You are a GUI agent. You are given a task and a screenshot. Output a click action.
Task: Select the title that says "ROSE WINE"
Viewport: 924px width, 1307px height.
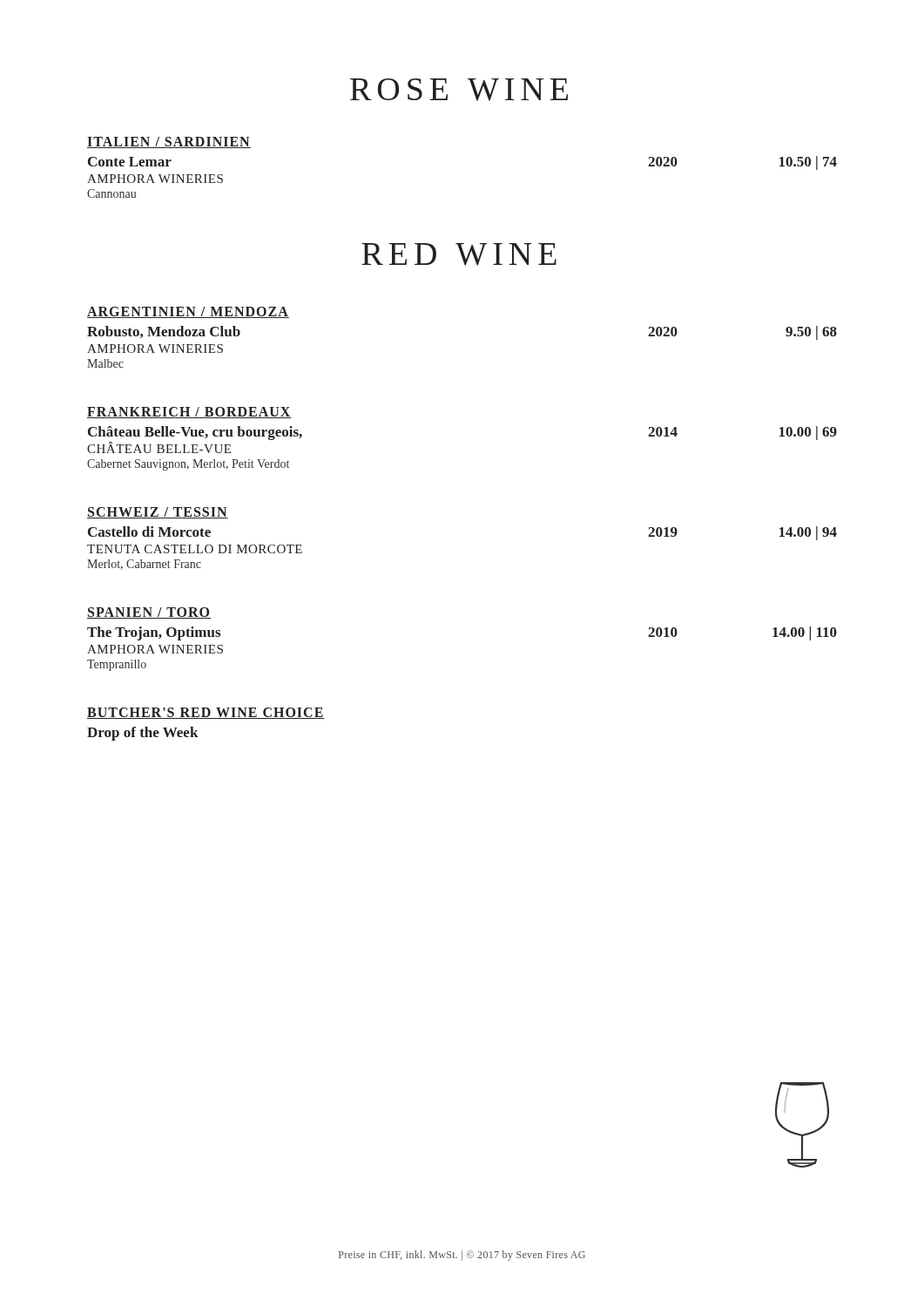(462, 89)
